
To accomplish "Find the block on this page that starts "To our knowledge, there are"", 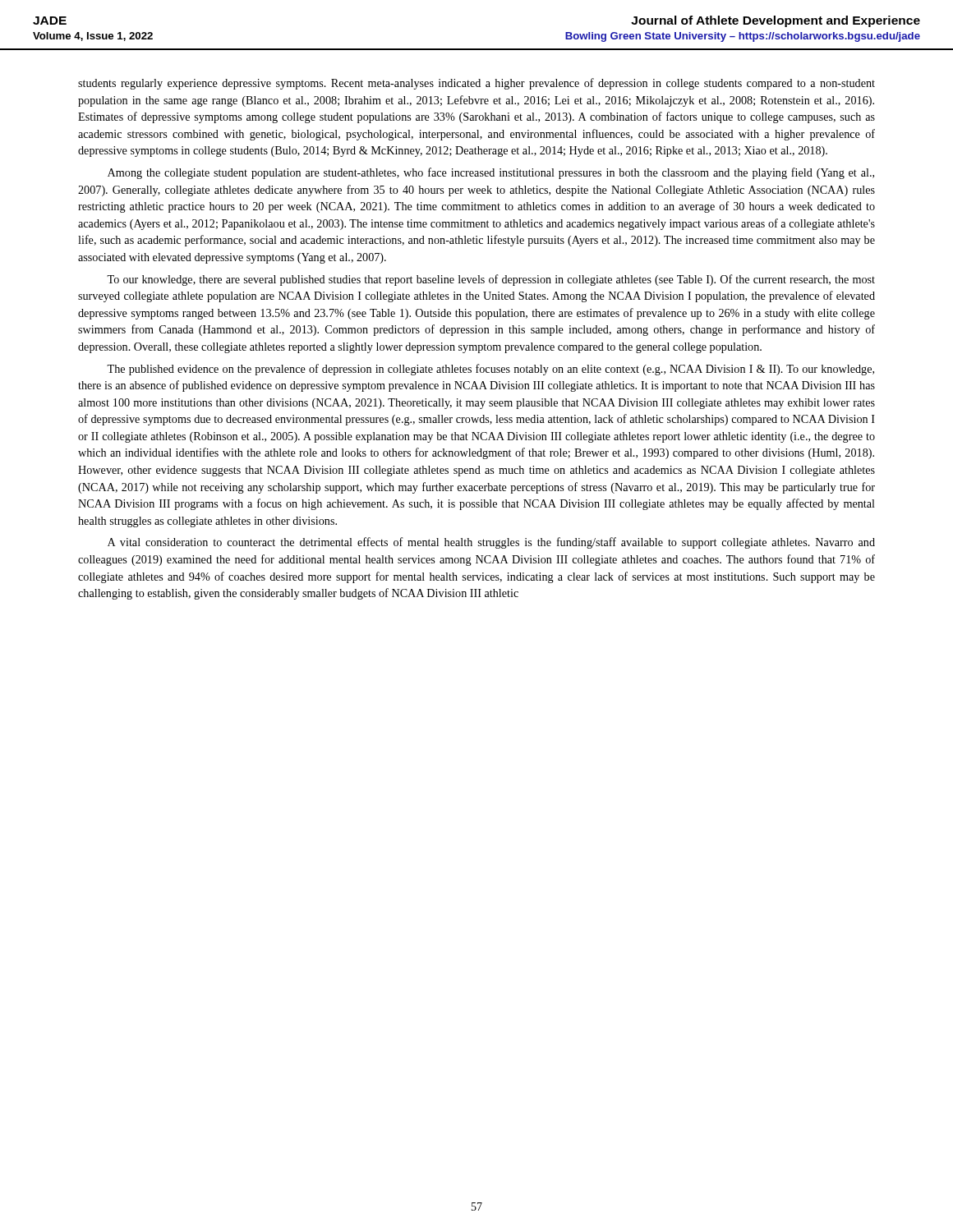I will tap(476, 313).
